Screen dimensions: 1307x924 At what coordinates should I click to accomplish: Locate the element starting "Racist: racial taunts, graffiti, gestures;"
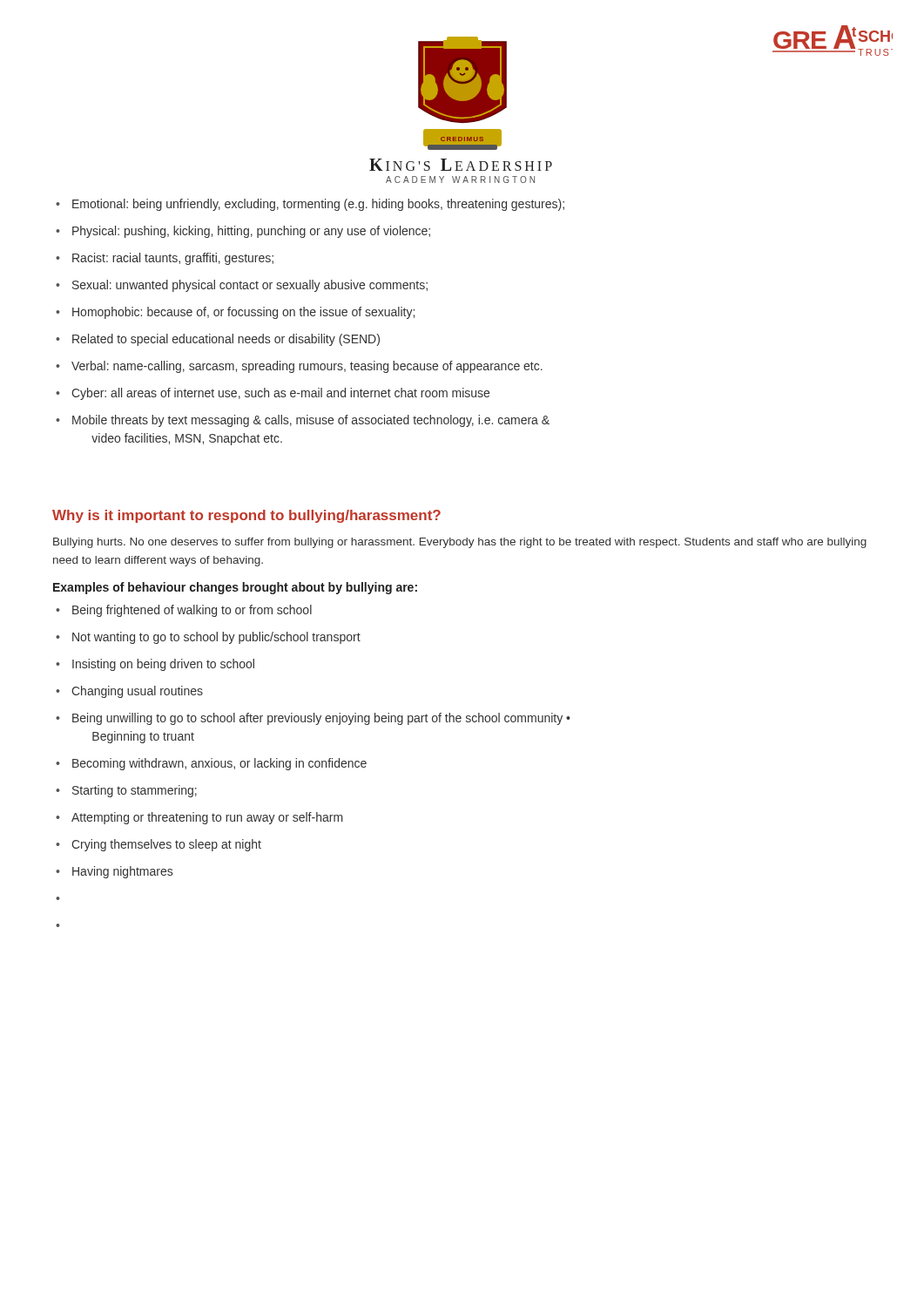click(x=173, y=258)
